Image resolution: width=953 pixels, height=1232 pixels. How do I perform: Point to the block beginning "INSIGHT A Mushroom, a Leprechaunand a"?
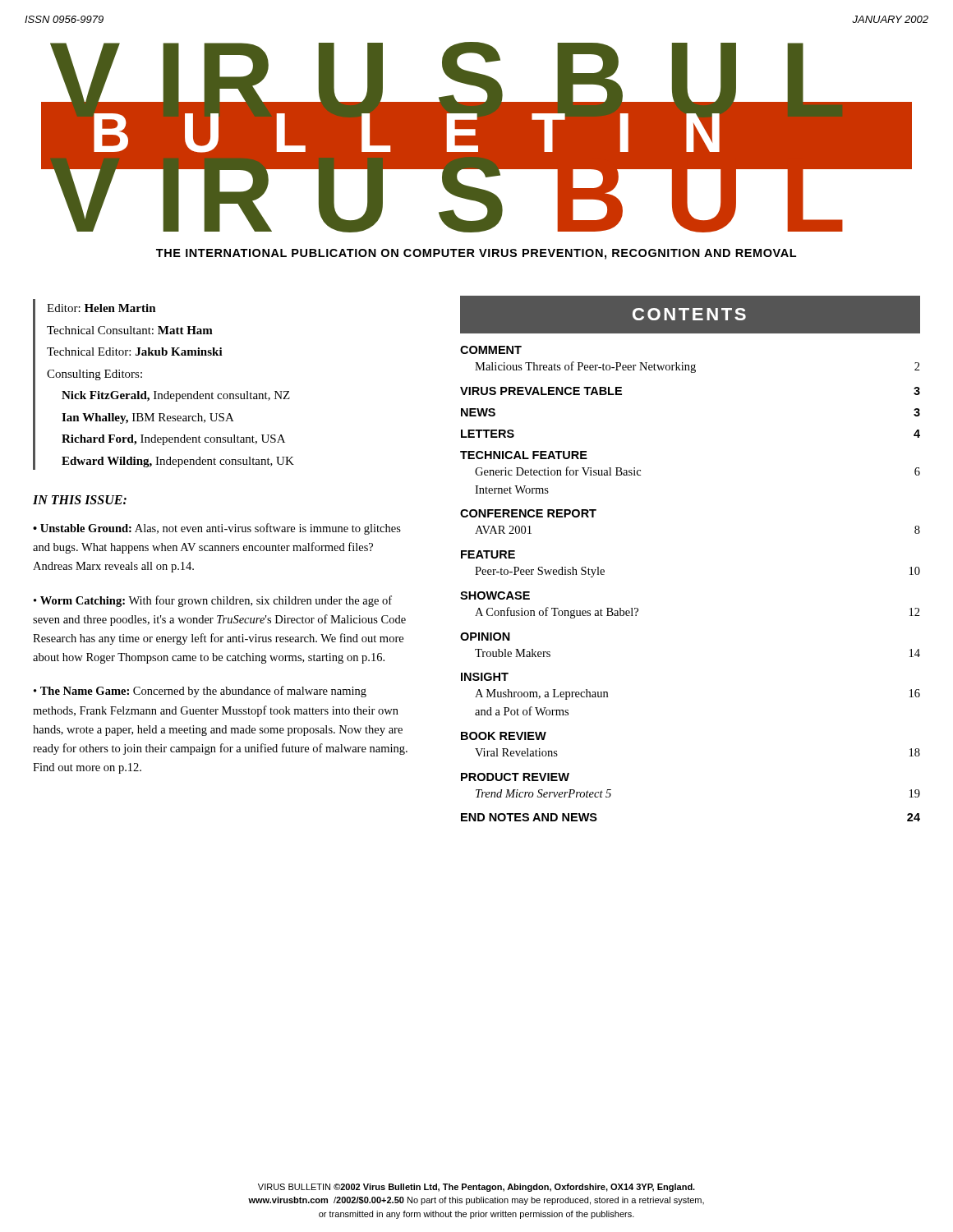point(485,677)
